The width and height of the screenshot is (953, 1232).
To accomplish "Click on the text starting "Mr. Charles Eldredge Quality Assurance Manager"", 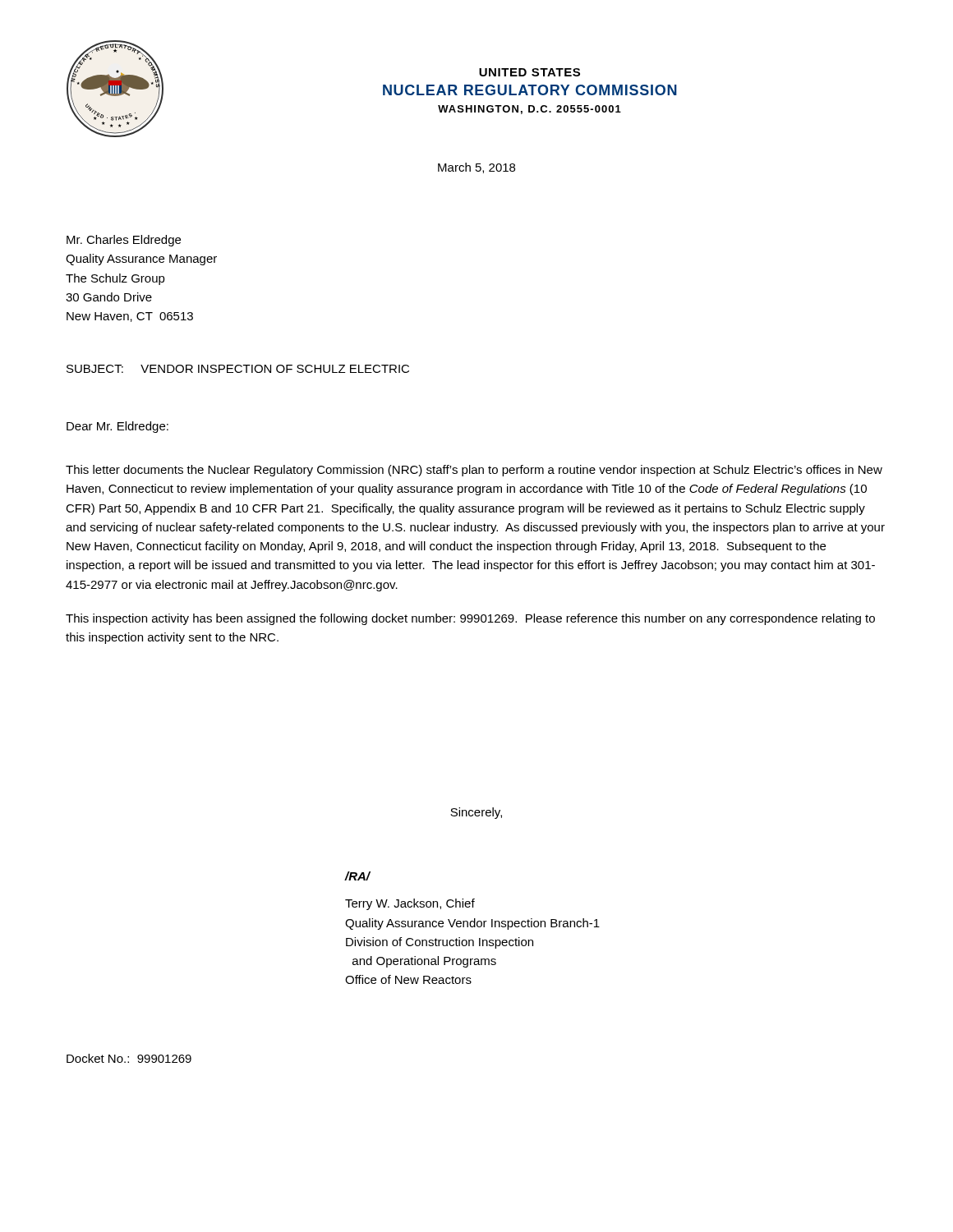I will [141, 278].
